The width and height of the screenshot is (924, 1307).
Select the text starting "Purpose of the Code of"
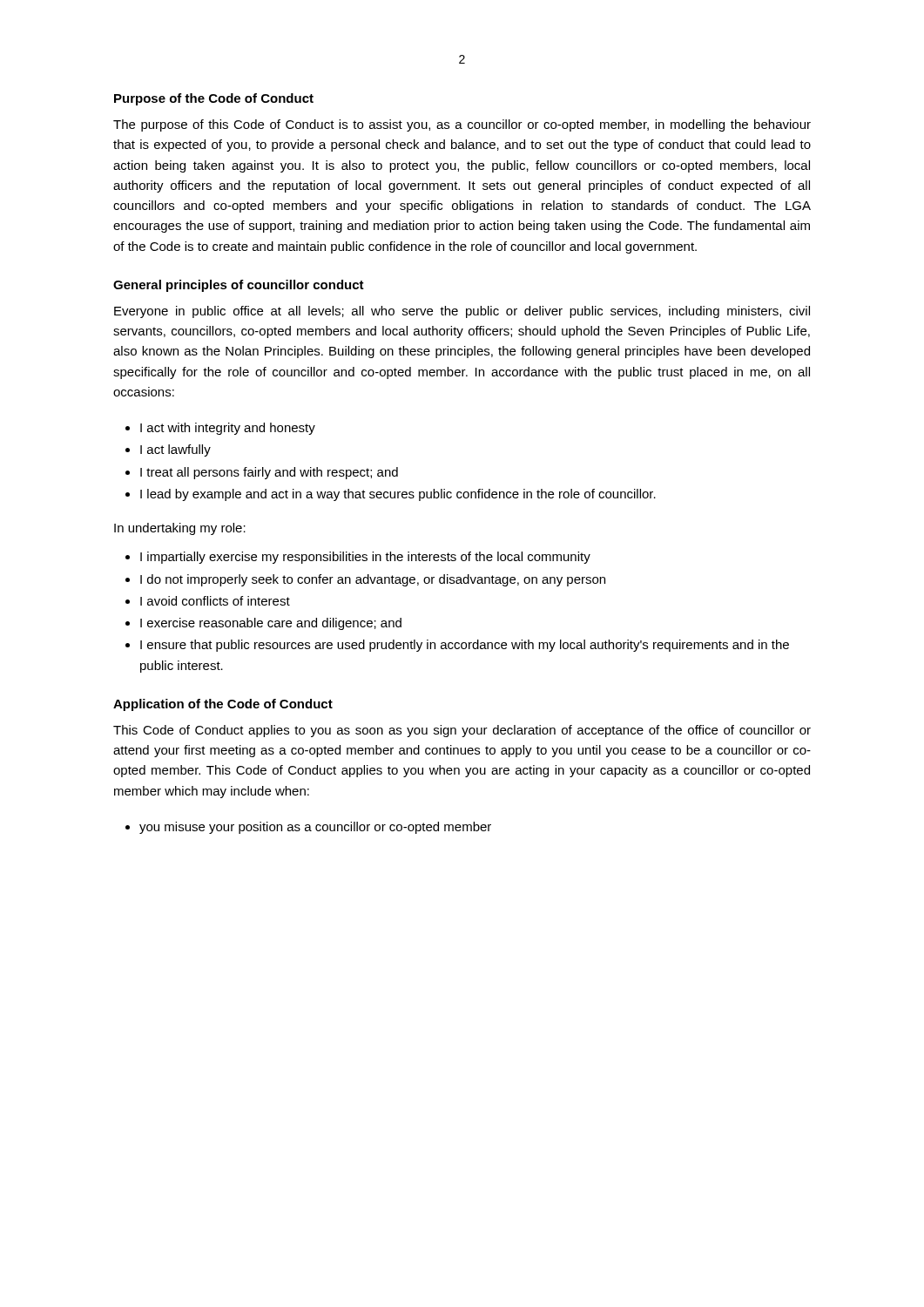(x=213, y=98)
